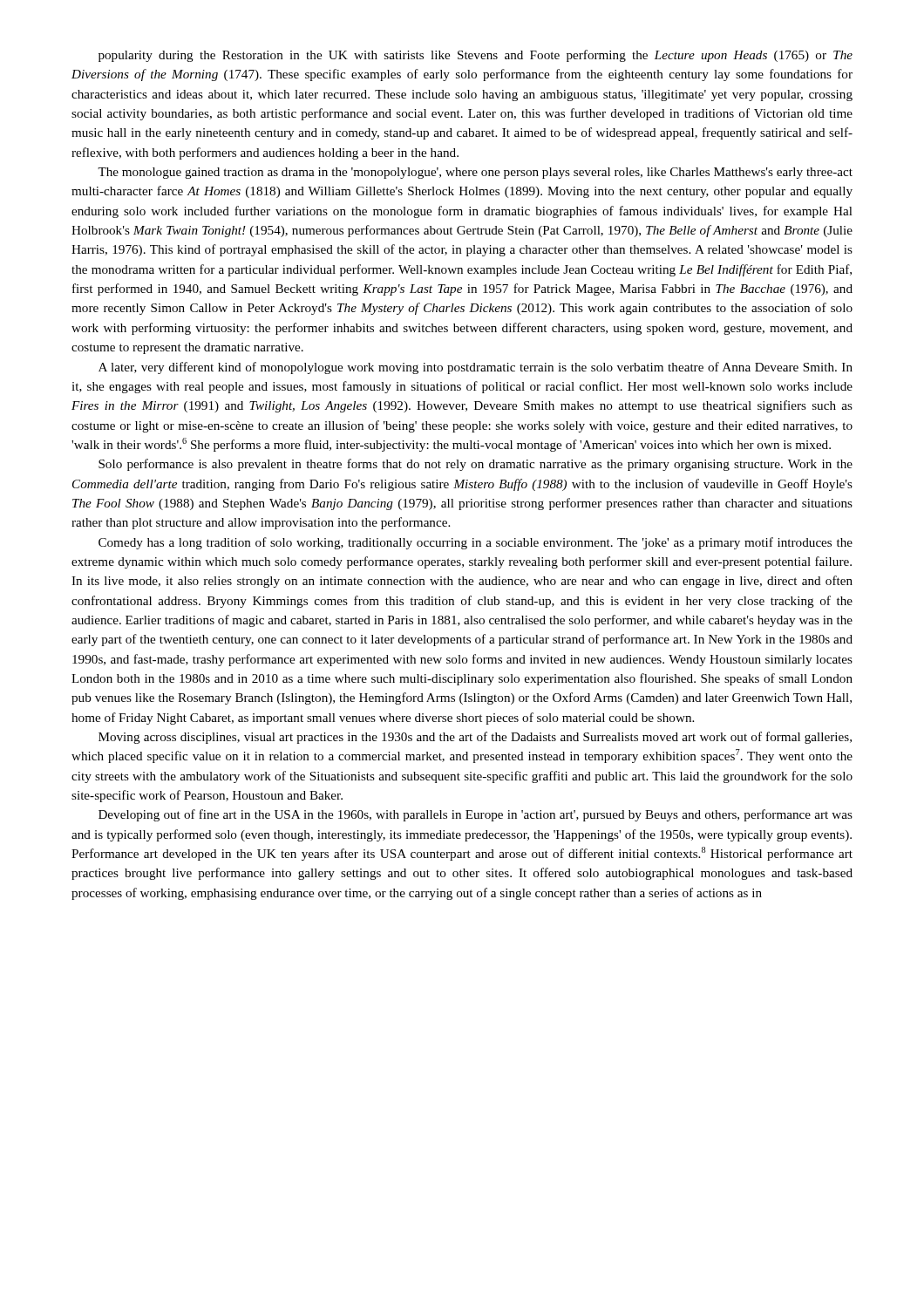Point to the element starting "A later, very different kind"

462,406
